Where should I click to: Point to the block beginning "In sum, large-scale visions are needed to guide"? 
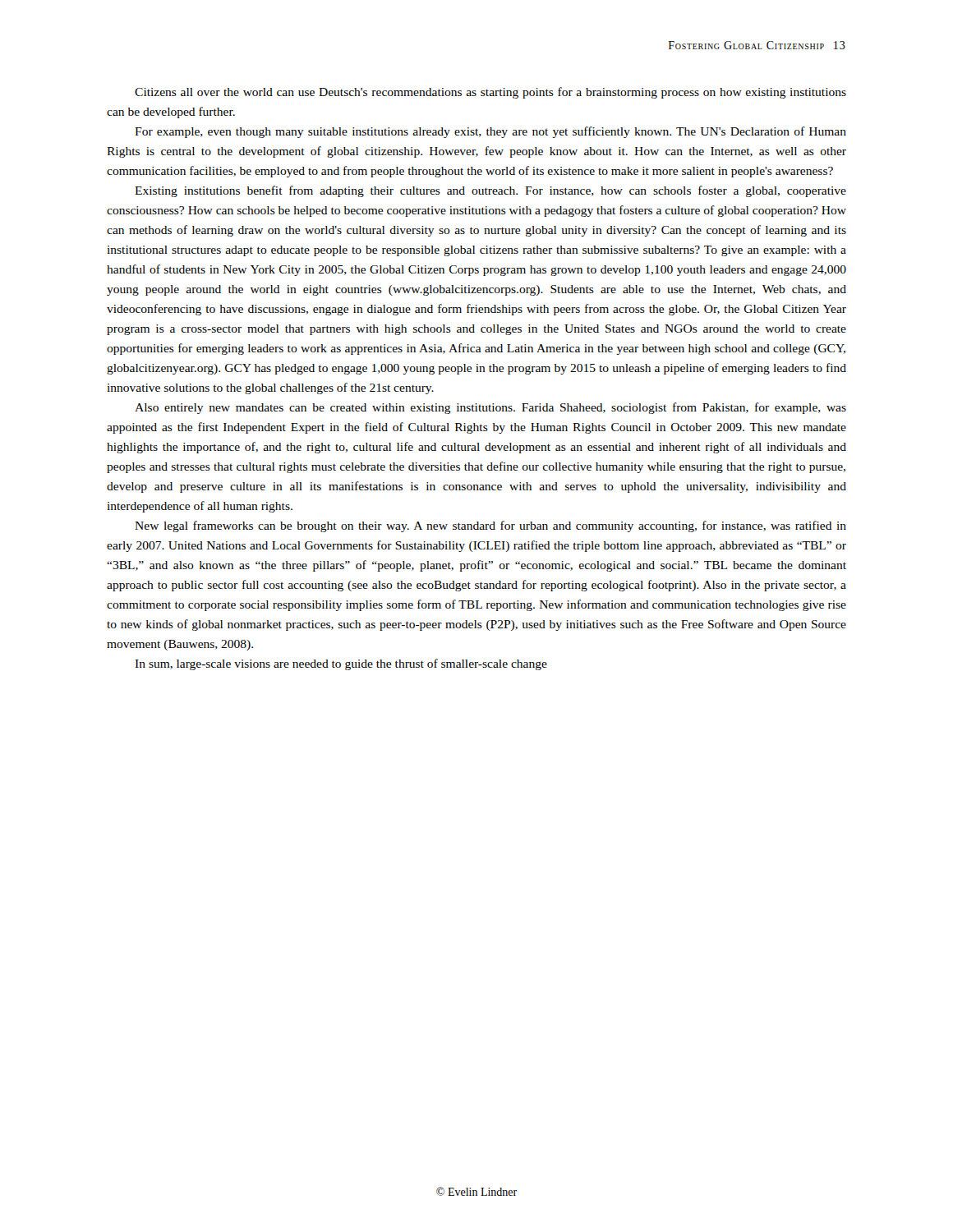click(476, 664)
